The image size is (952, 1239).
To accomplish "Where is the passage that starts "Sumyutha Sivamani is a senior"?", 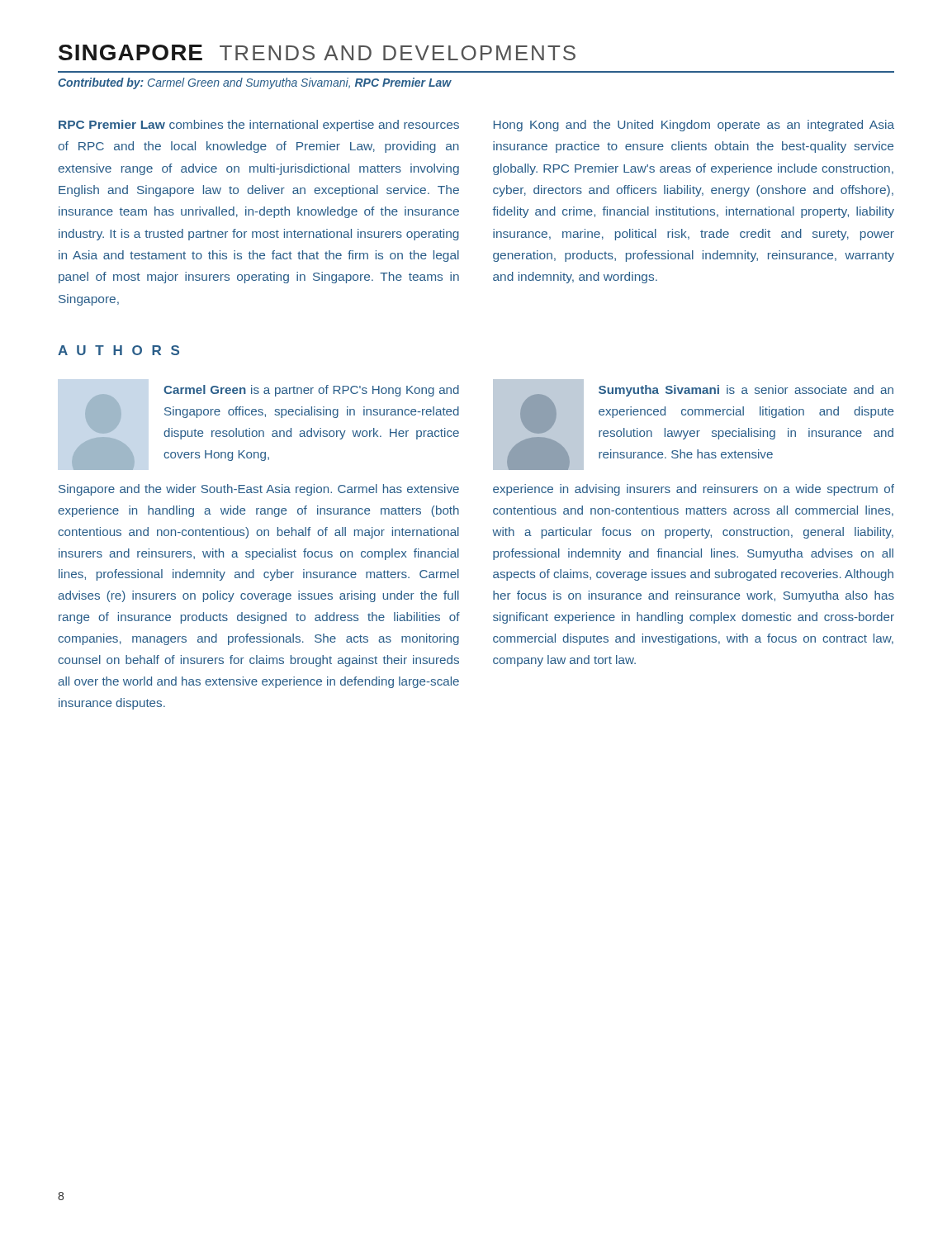I will click(x=693, y=523).
